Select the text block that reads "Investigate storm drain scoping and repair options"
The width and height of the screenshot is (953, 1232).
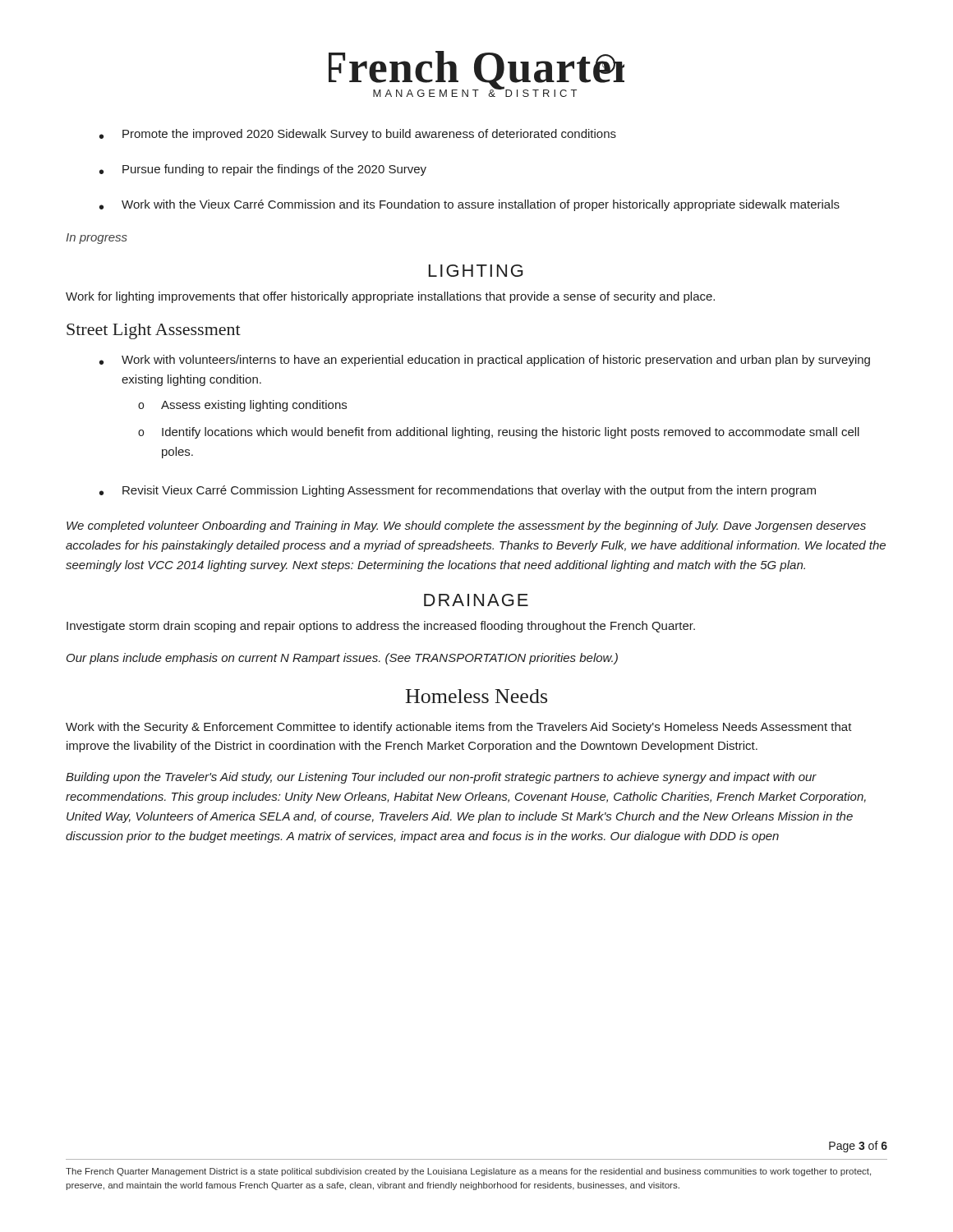pos(381,625)
